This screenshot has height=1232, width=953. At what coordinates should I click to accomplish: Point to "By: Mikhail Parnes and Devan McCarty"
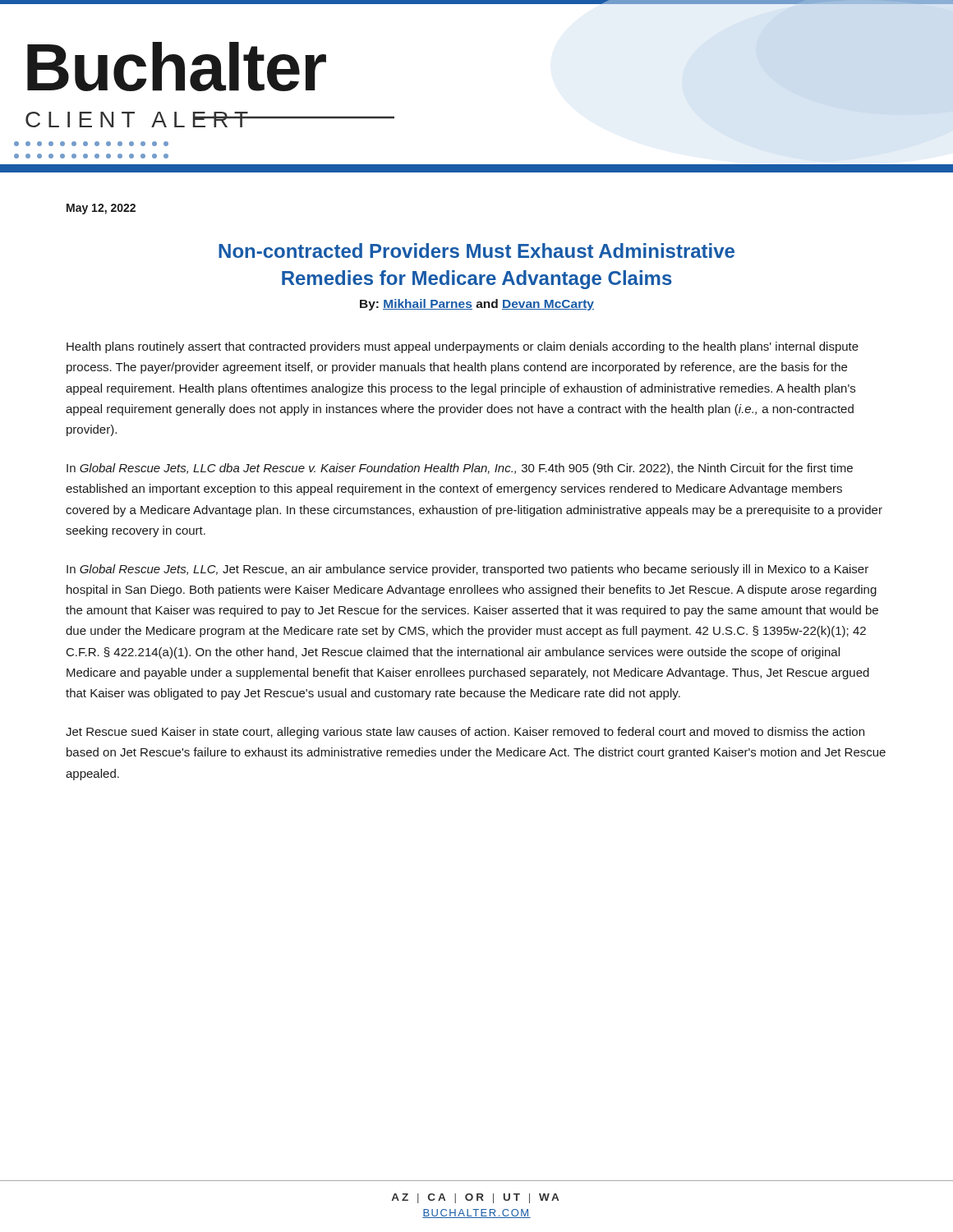click(476, 304)
